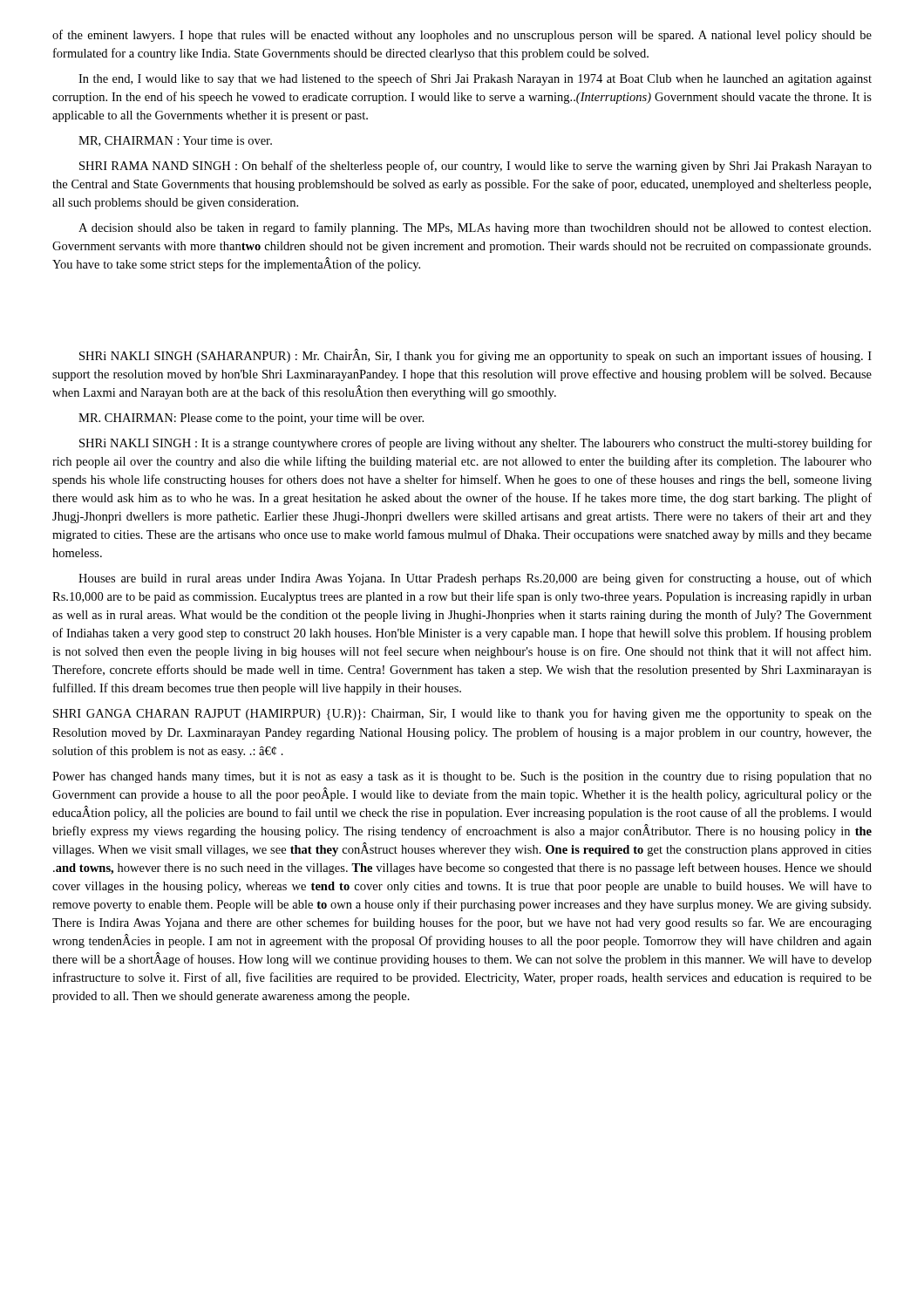Find the text block starting "SHRI GANGA CHARAN RAJPUT (HAMIRPUR) {U.R)}: Chairman, Sir,"
Viewport: 924px width, 1308px height.
[462, 732]
